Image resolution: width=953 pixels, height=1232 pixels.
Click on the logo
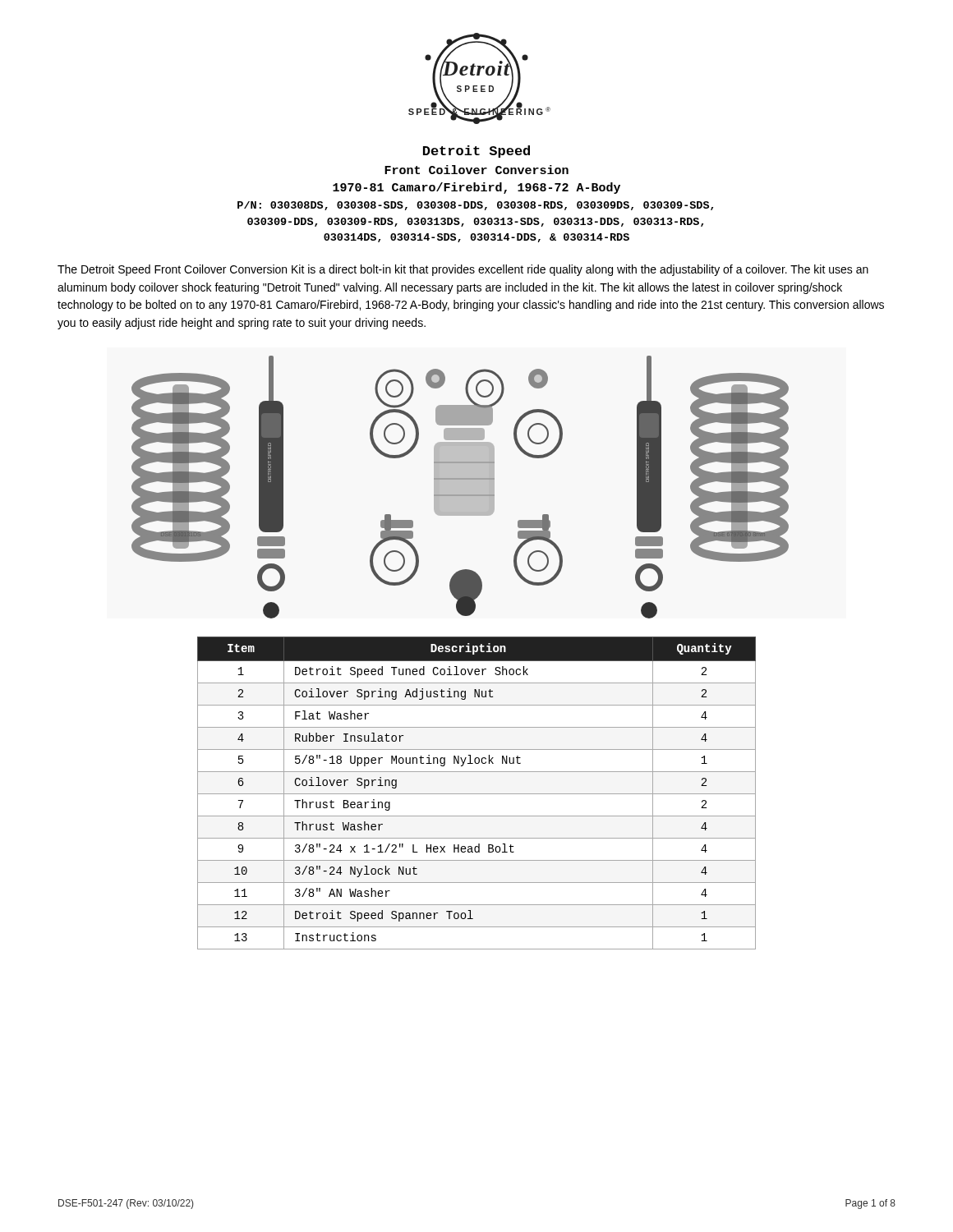(x=476, y=82)
